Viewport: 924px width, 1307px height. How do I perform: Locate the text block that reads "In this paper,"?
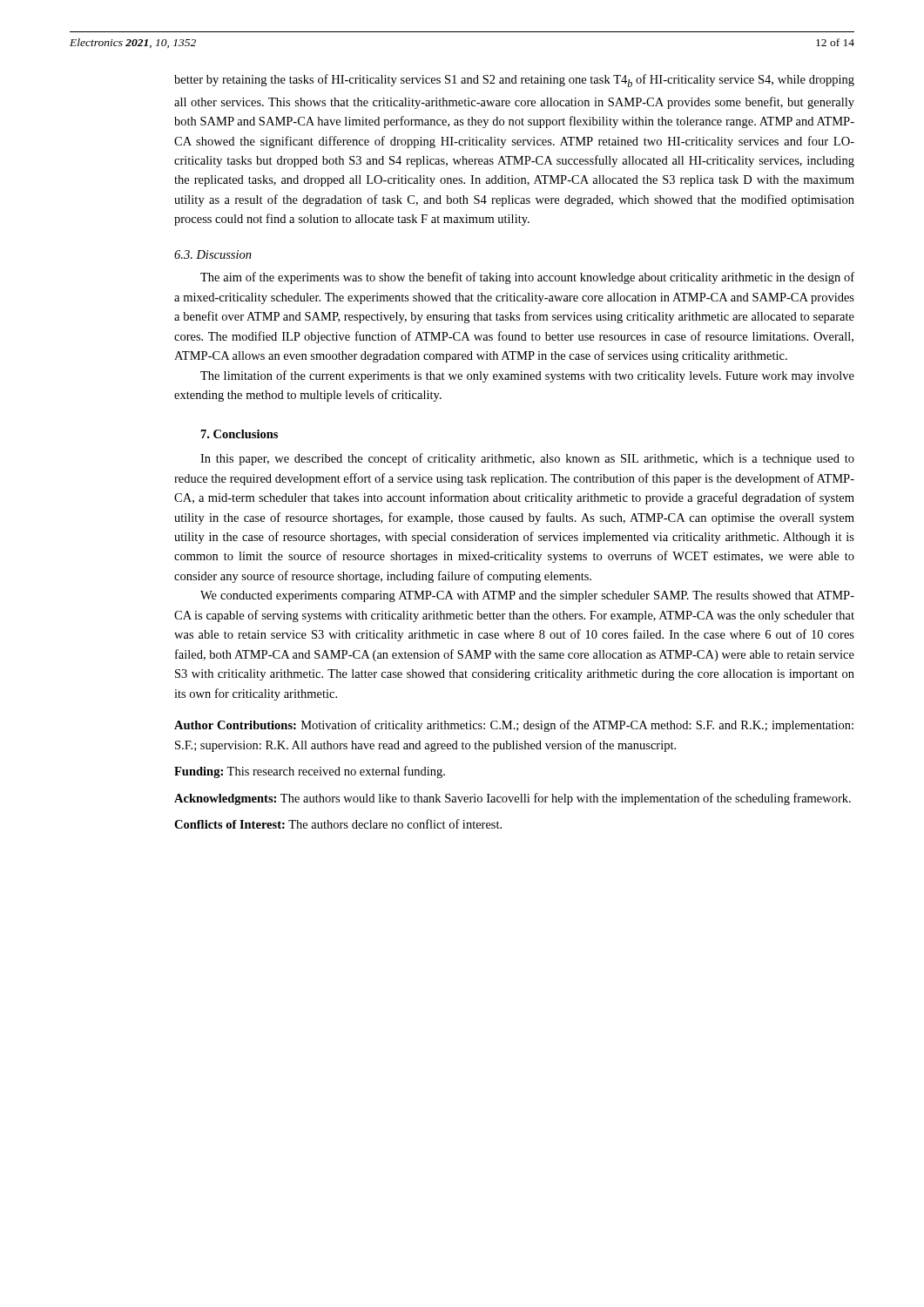tap(514, 517)
